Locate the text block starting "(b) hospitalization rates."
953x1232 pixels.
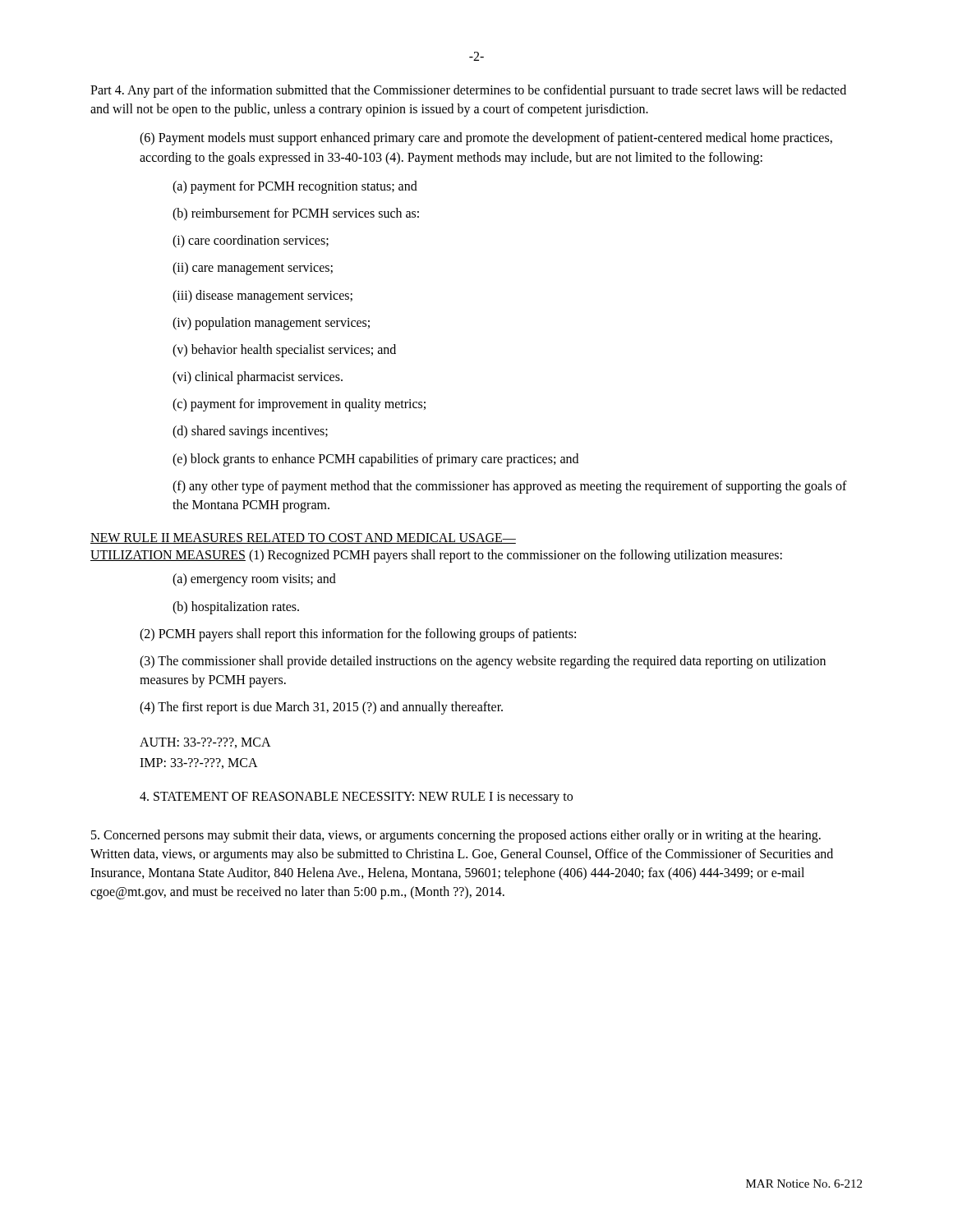pos(236,606)
